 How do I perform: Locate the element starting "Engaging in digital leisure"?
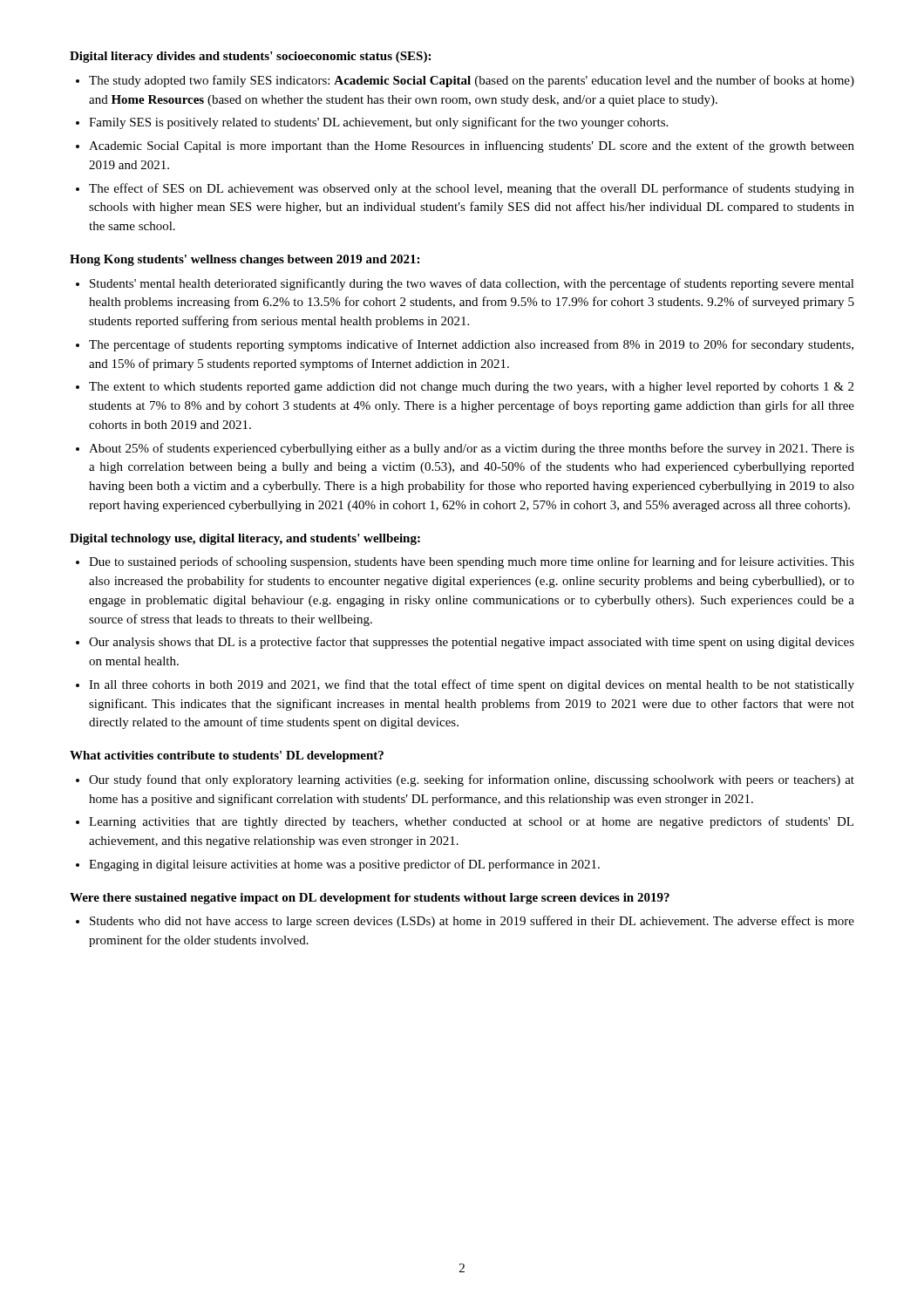tap(345, 864)
